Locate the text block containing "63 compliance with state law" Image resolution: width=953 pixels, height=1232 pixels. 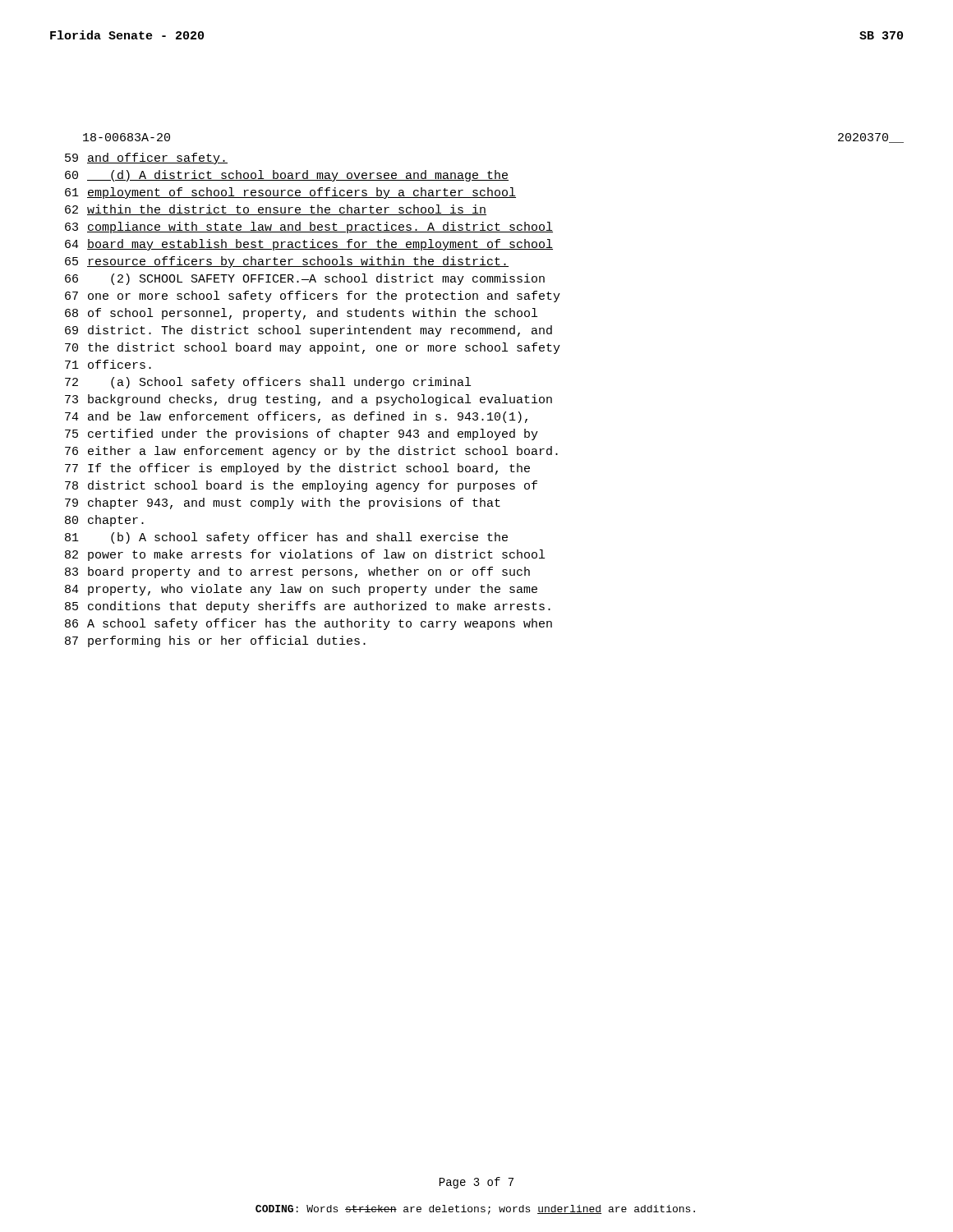[x=301, y=228]
